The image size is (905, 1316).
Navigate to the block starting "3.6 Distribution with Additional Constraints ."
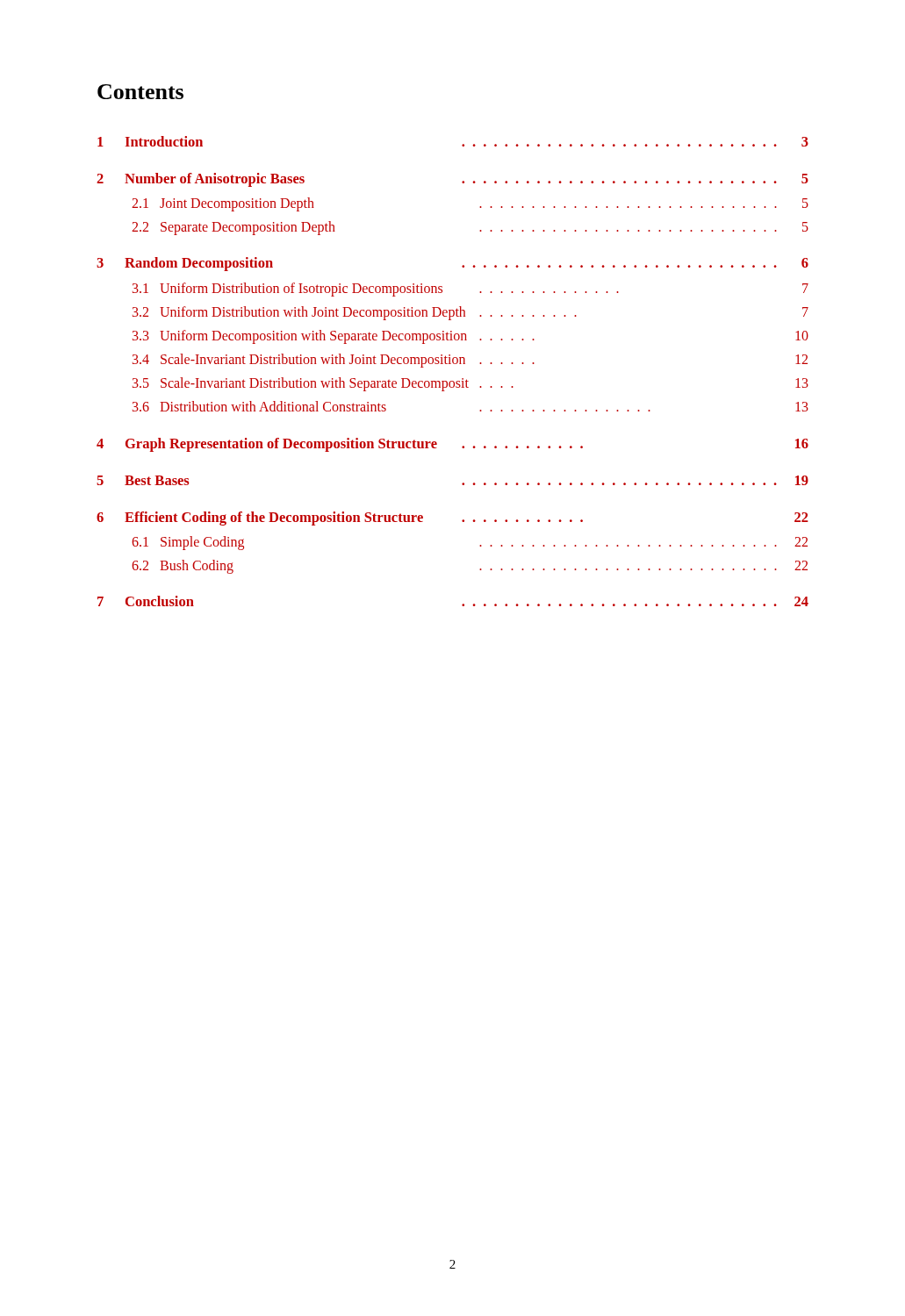click(470, 407)
